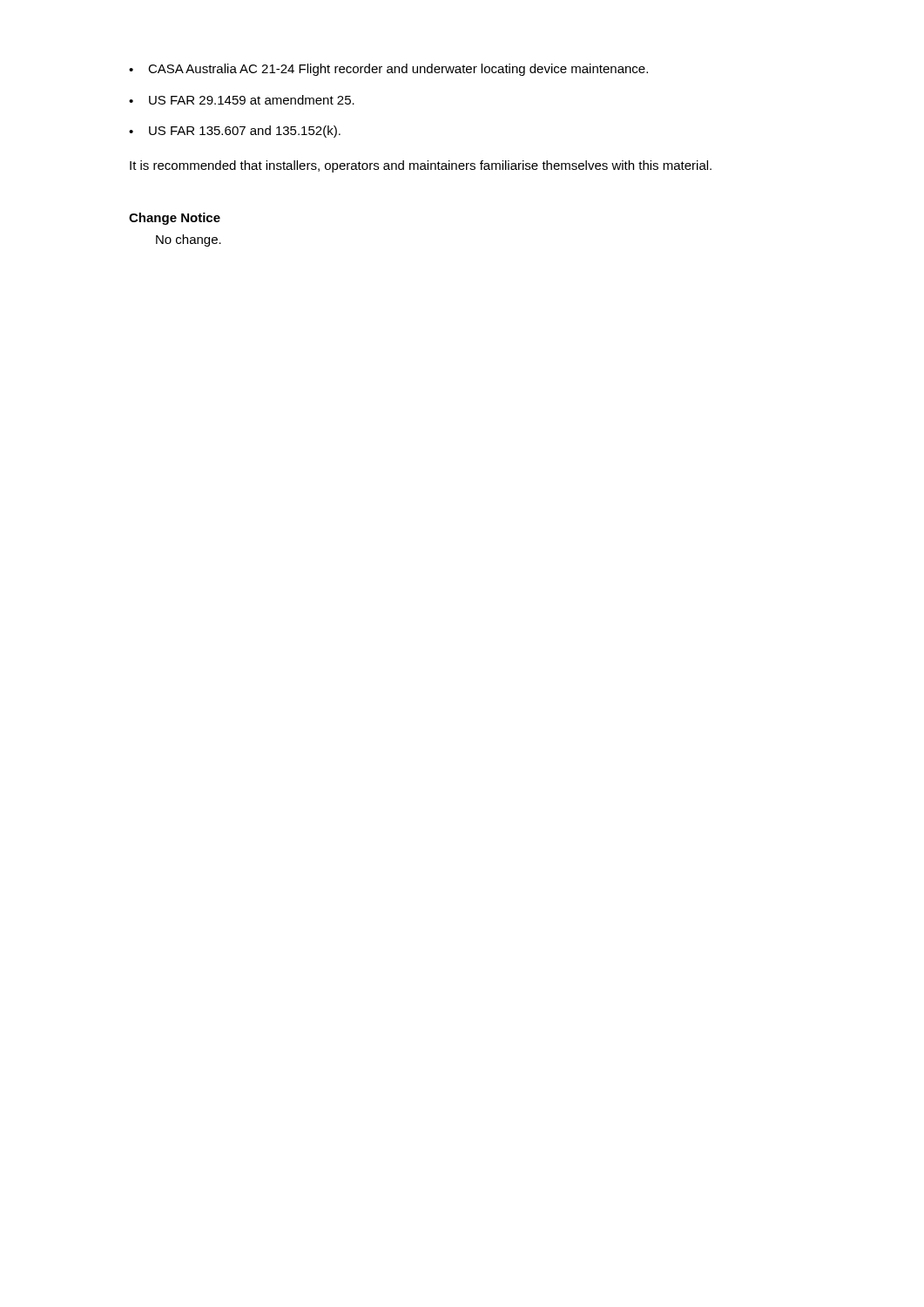Point to the element starting "• US FAR 135.607 and 135.152(k)."

[235, 132]
